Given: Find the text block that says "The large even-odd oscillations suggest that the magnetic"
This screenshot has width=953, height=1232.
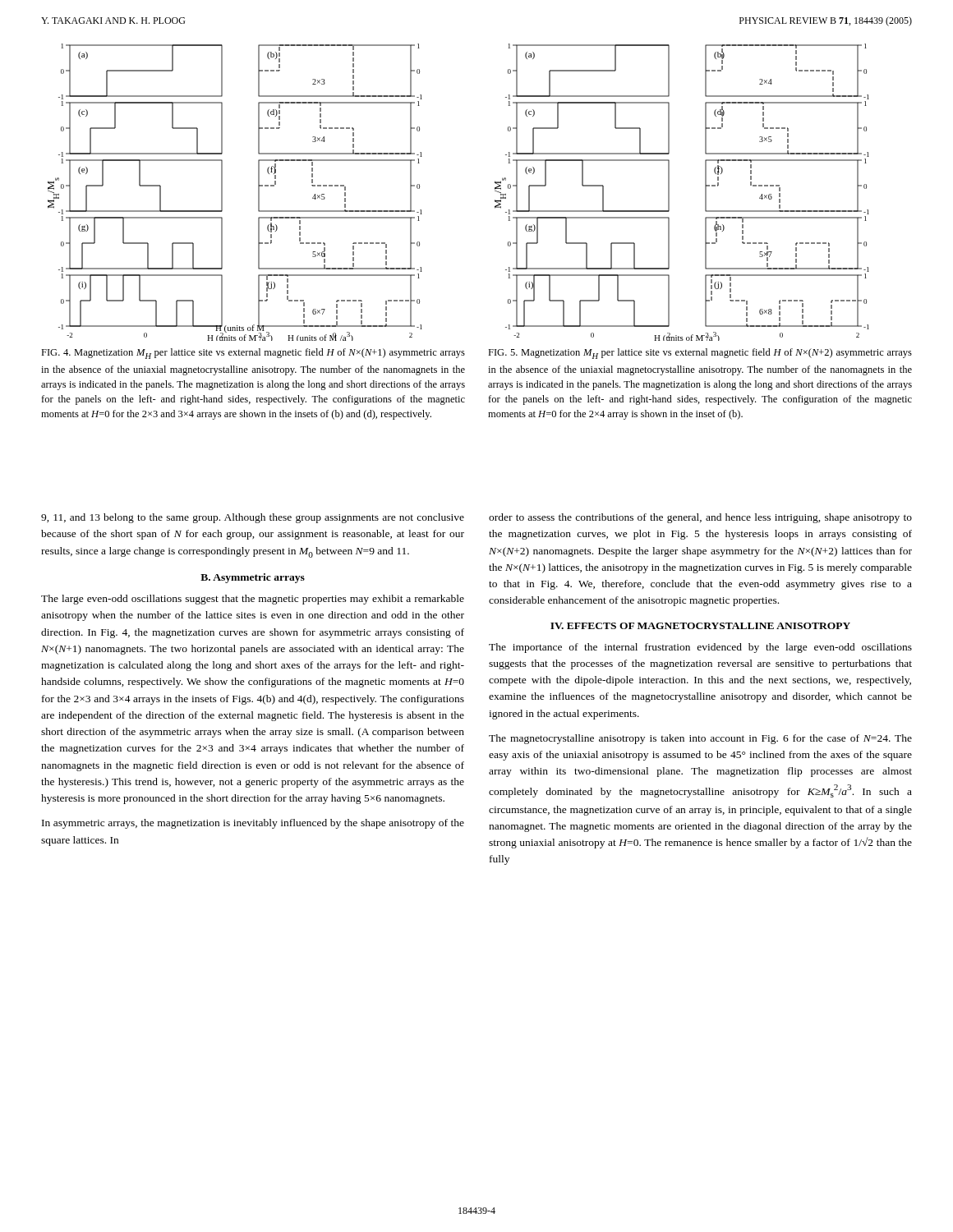Looking at the screenshot, I should point(253,698).
